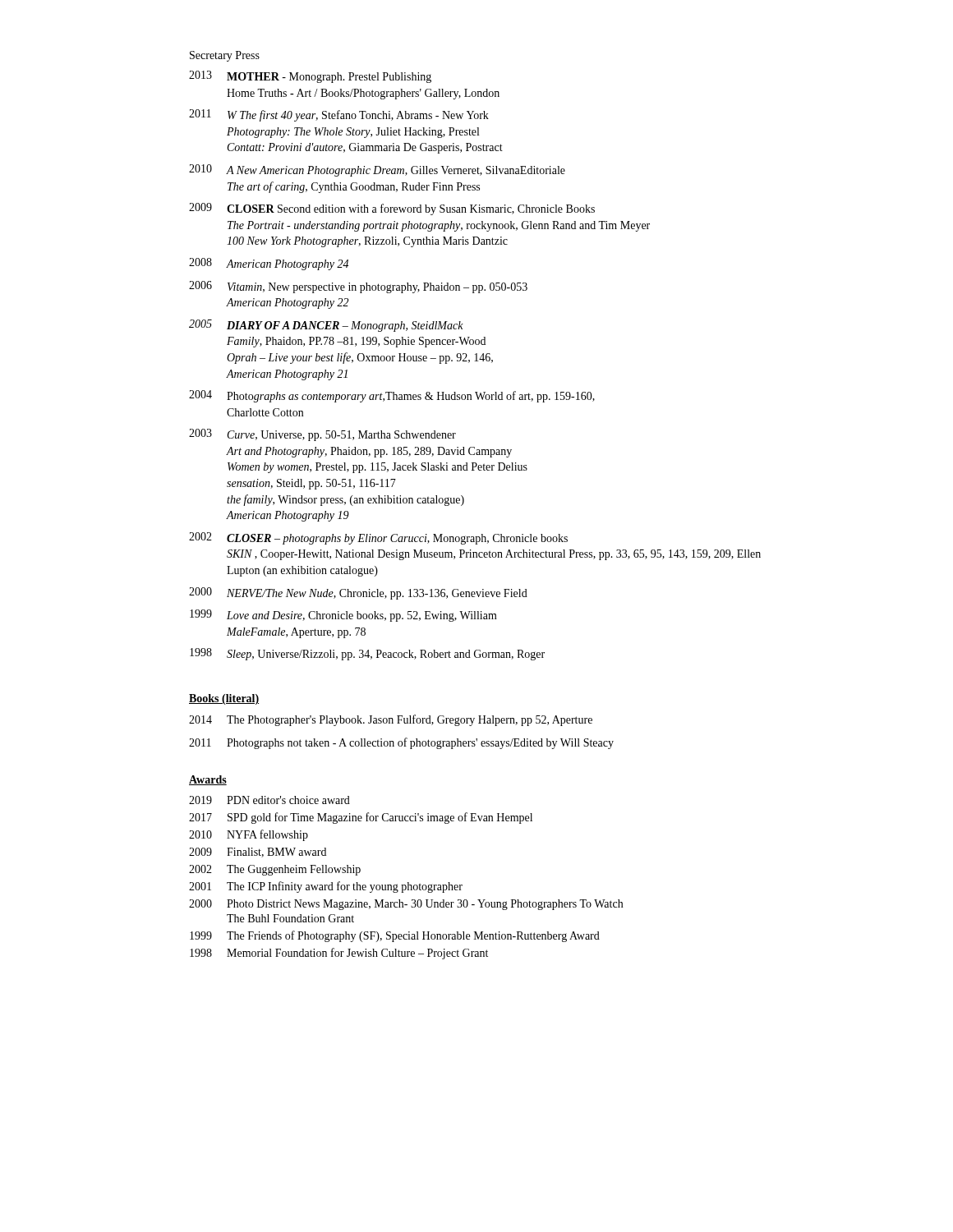The width and height of the screenshot is (953, 1232).
Task: Point to the text starting "2019 PDN editor's choice award"
Action: [269, 800]
